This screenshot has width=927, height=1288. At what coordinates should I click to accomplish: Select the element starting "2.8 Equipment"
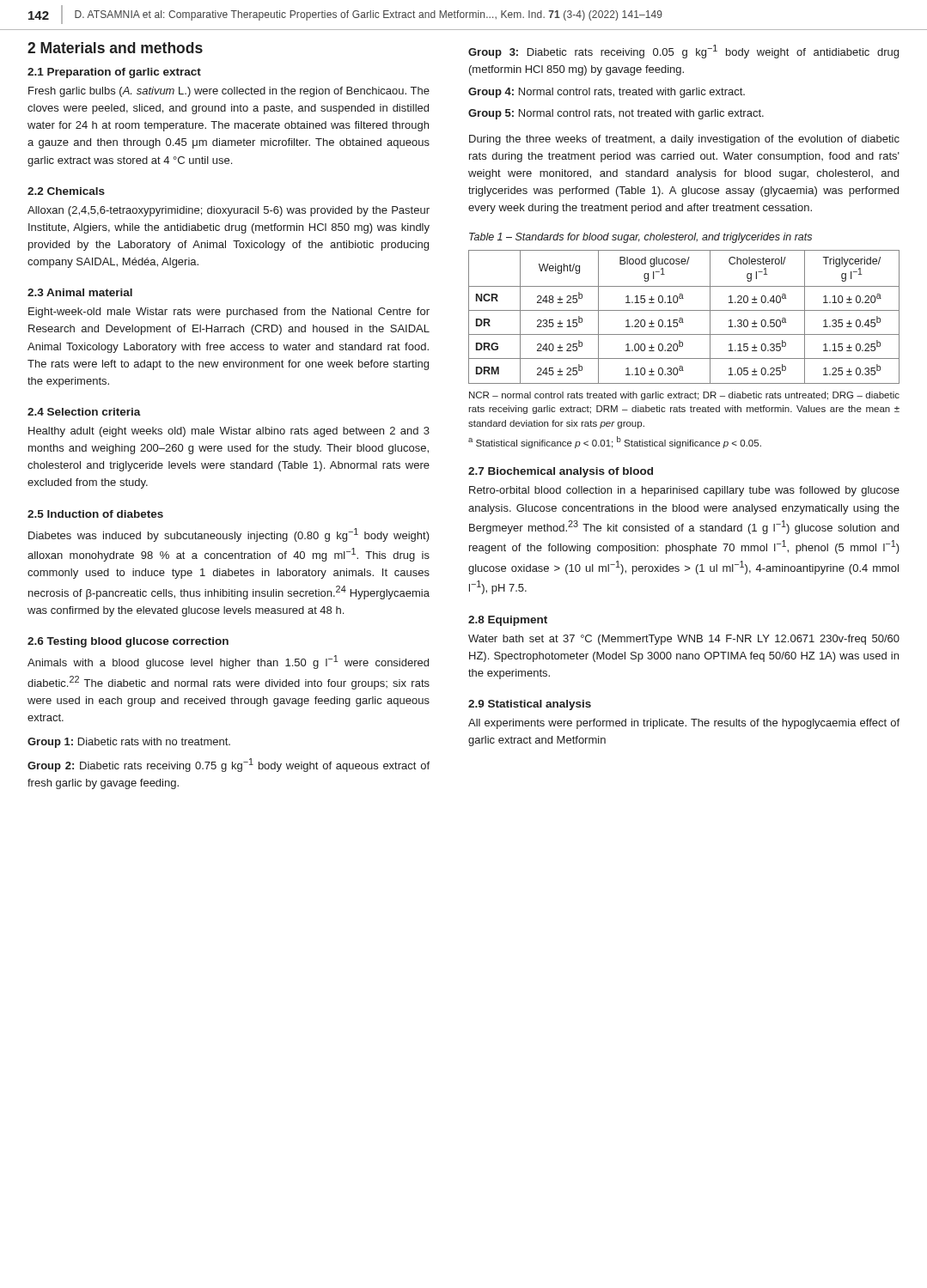click(x=508, y=619)
